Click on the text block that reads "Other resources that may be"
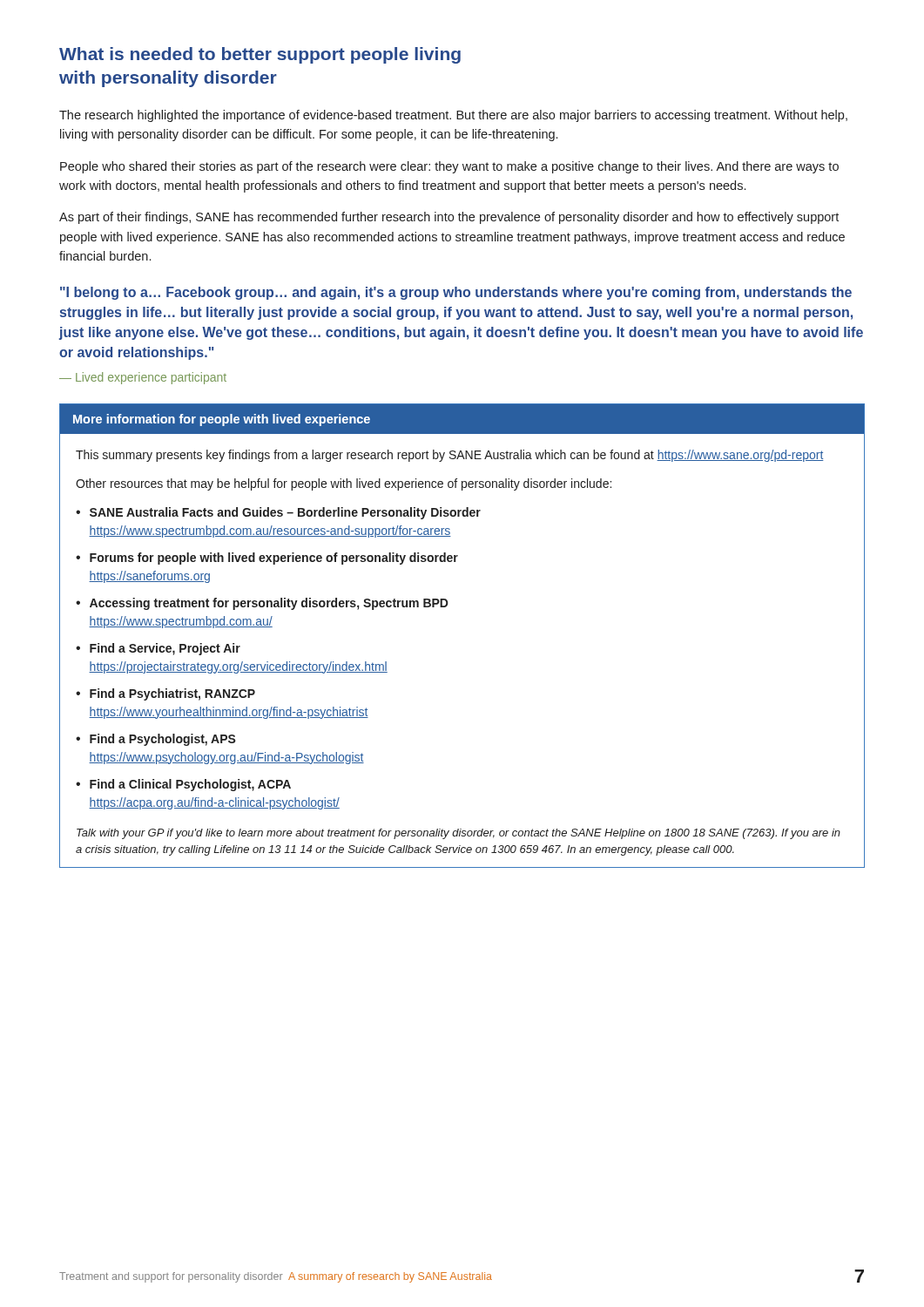The height and width of the screenshot is (1307, 924). click(x=462, y=484)
